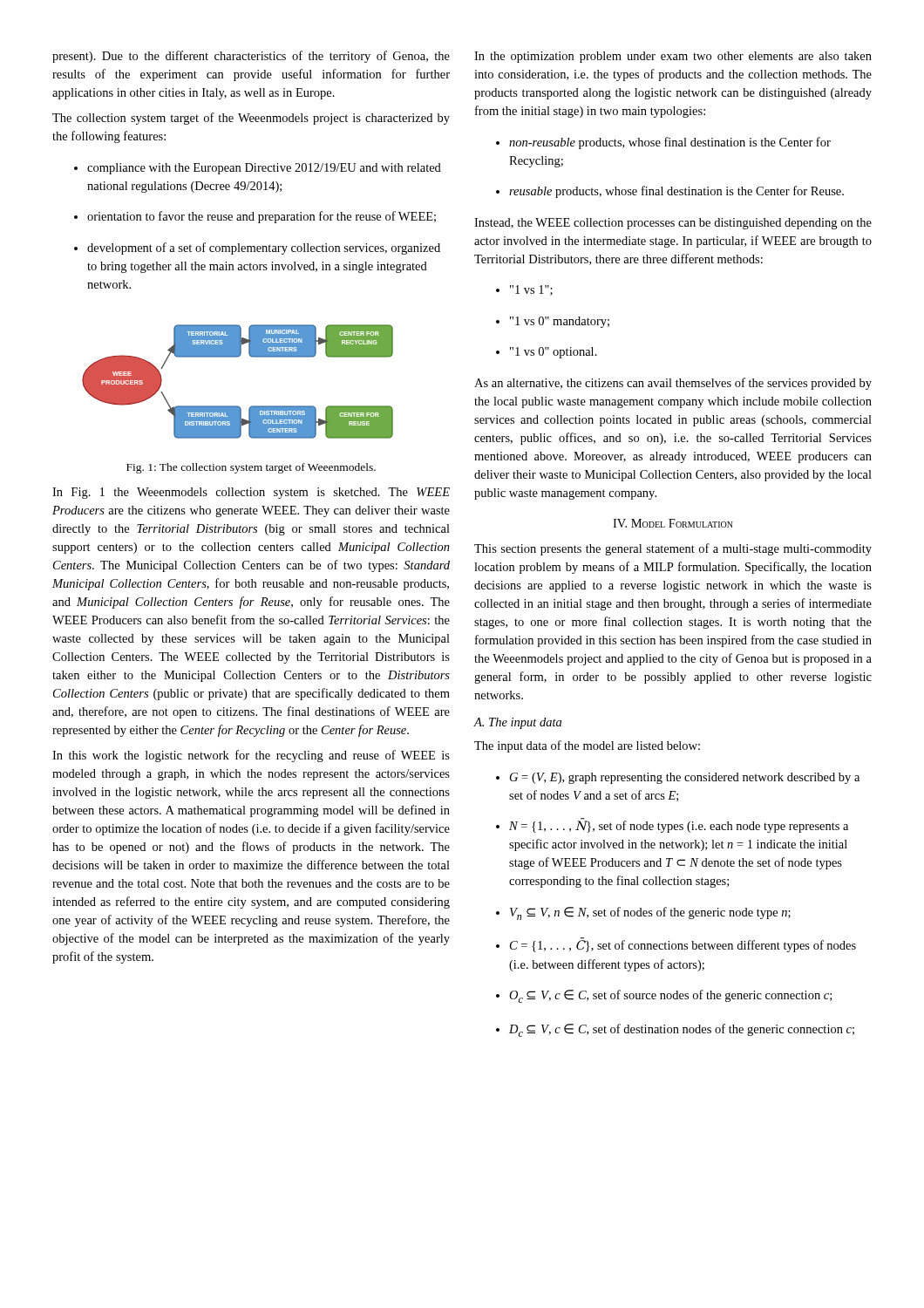Find the caption containing "Fig. 1: The collection system"

(251, 467)
